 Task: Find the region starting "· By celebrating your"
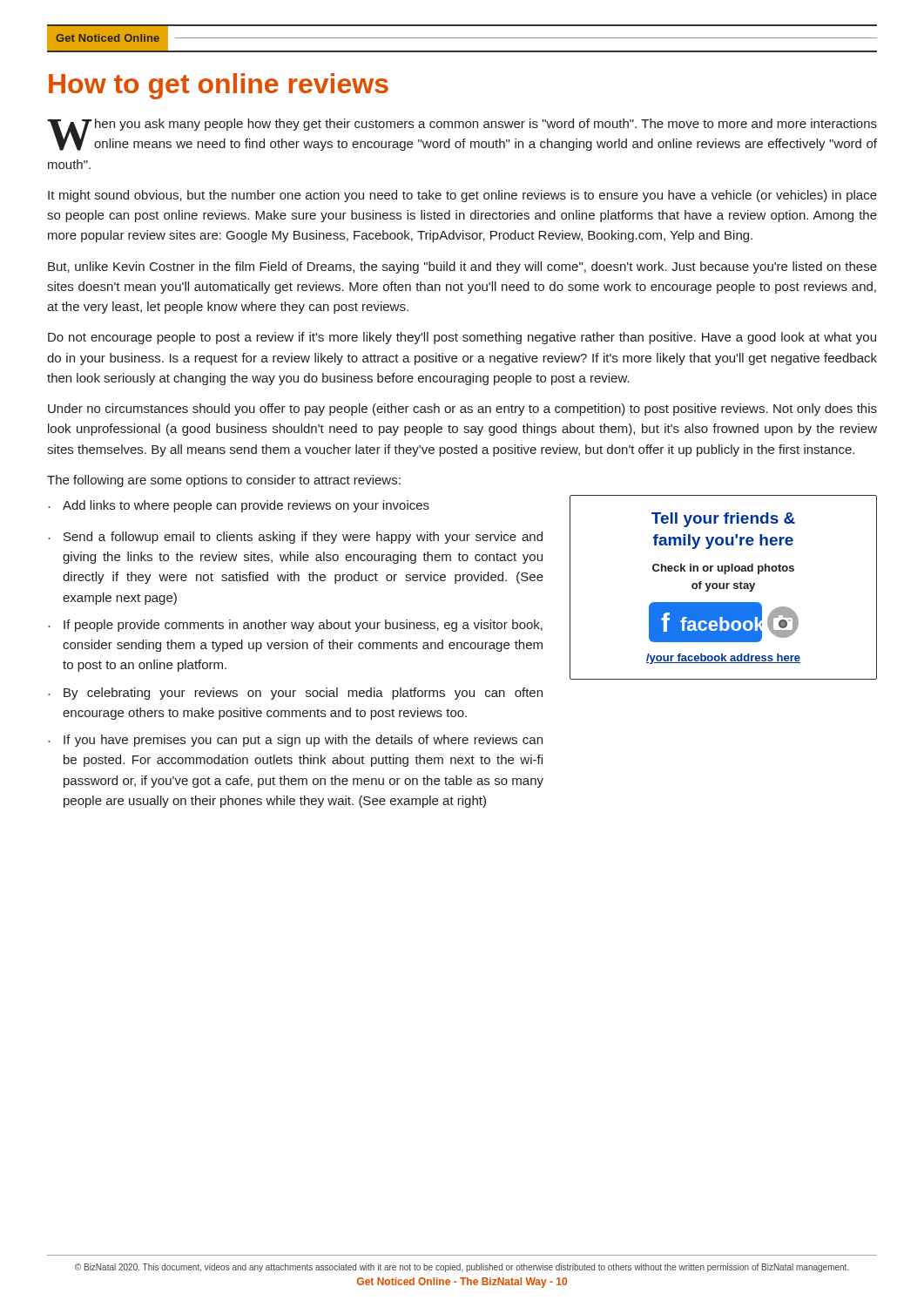[295, 702]
